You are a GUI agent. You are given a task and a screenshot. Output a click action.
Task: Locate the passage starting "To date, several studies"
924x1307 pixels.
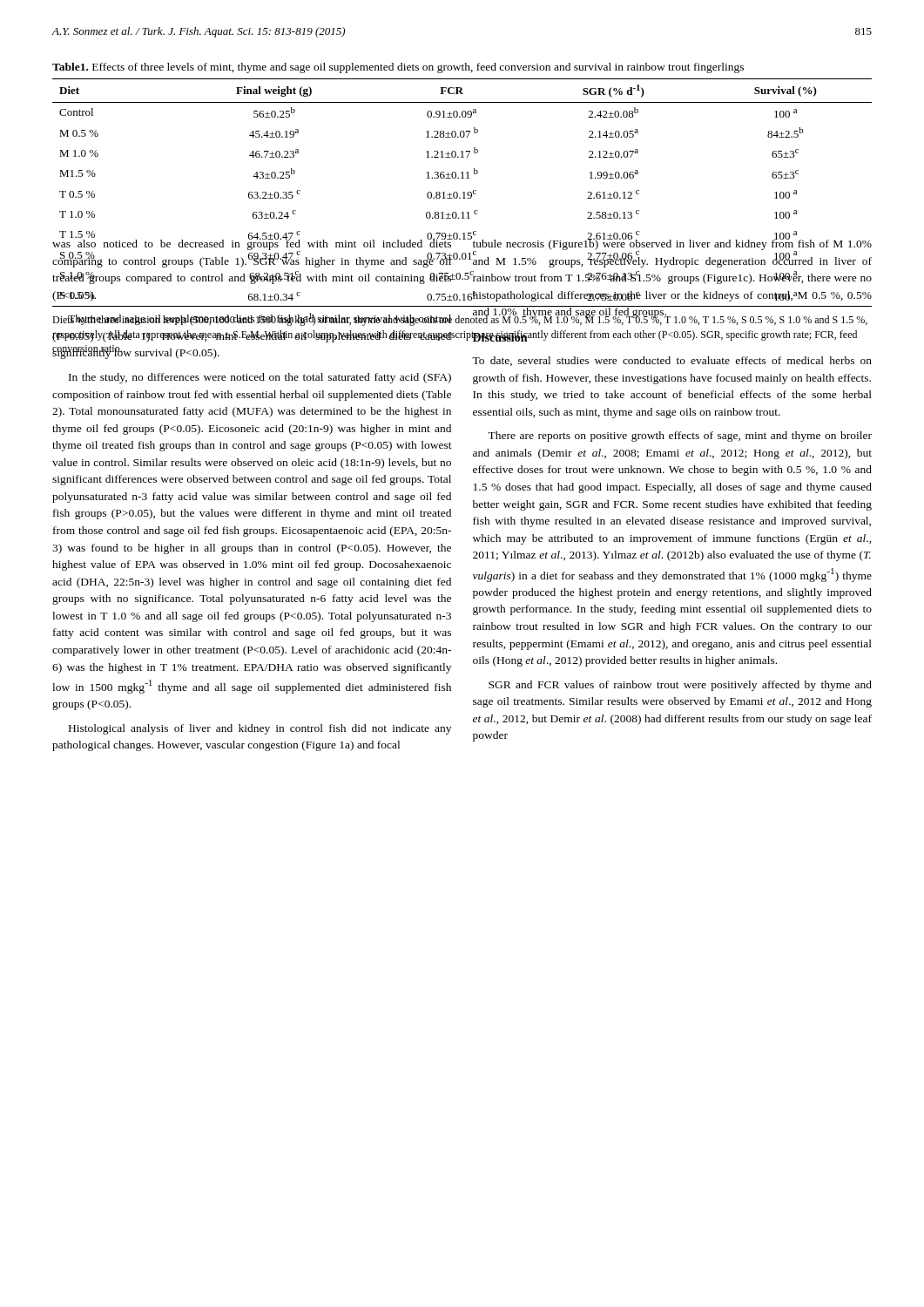[672, 548]
